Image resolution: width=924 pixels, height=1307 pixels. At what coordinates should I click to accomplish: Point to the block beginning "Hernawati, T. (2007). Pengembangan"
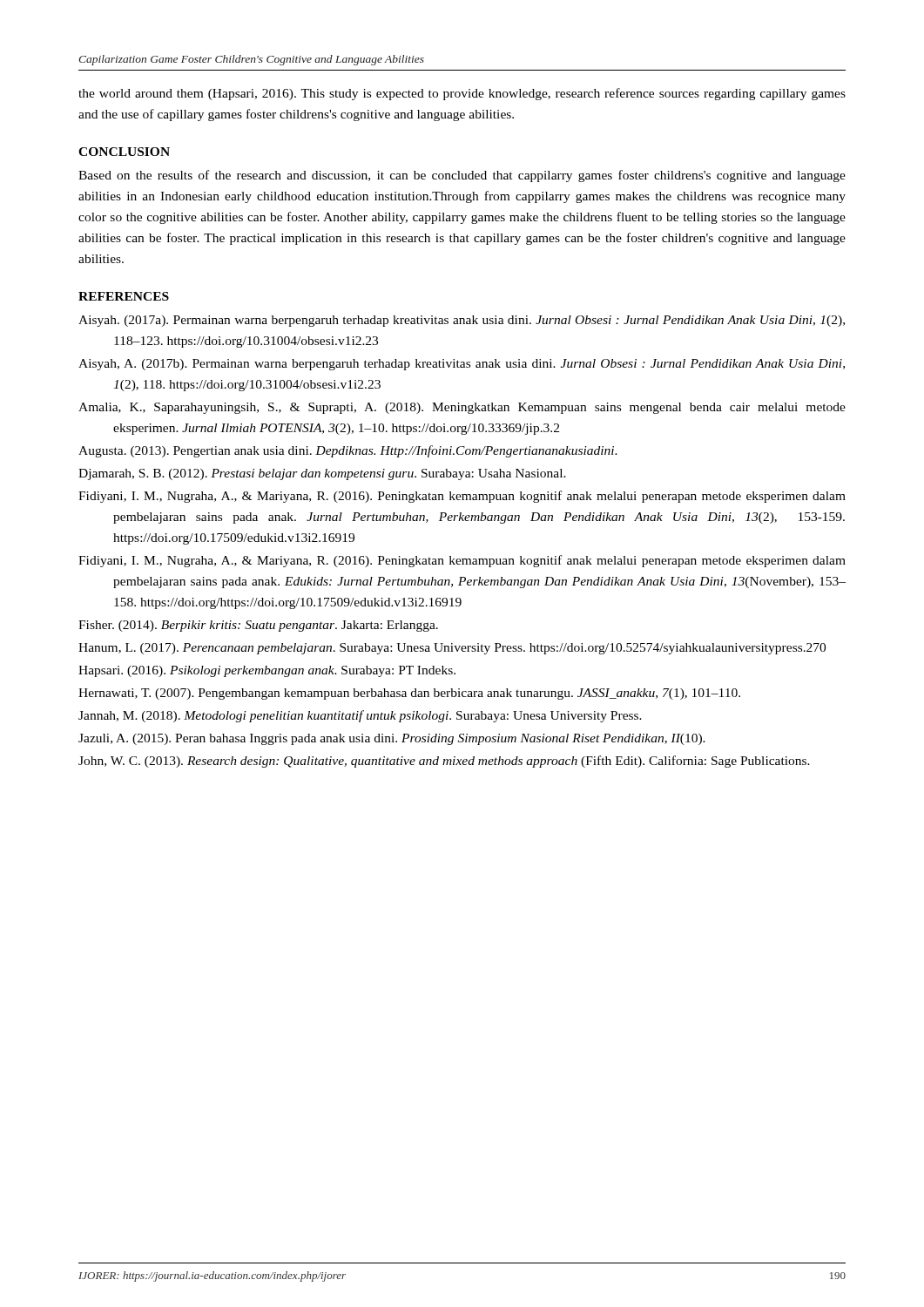(410, 693)
